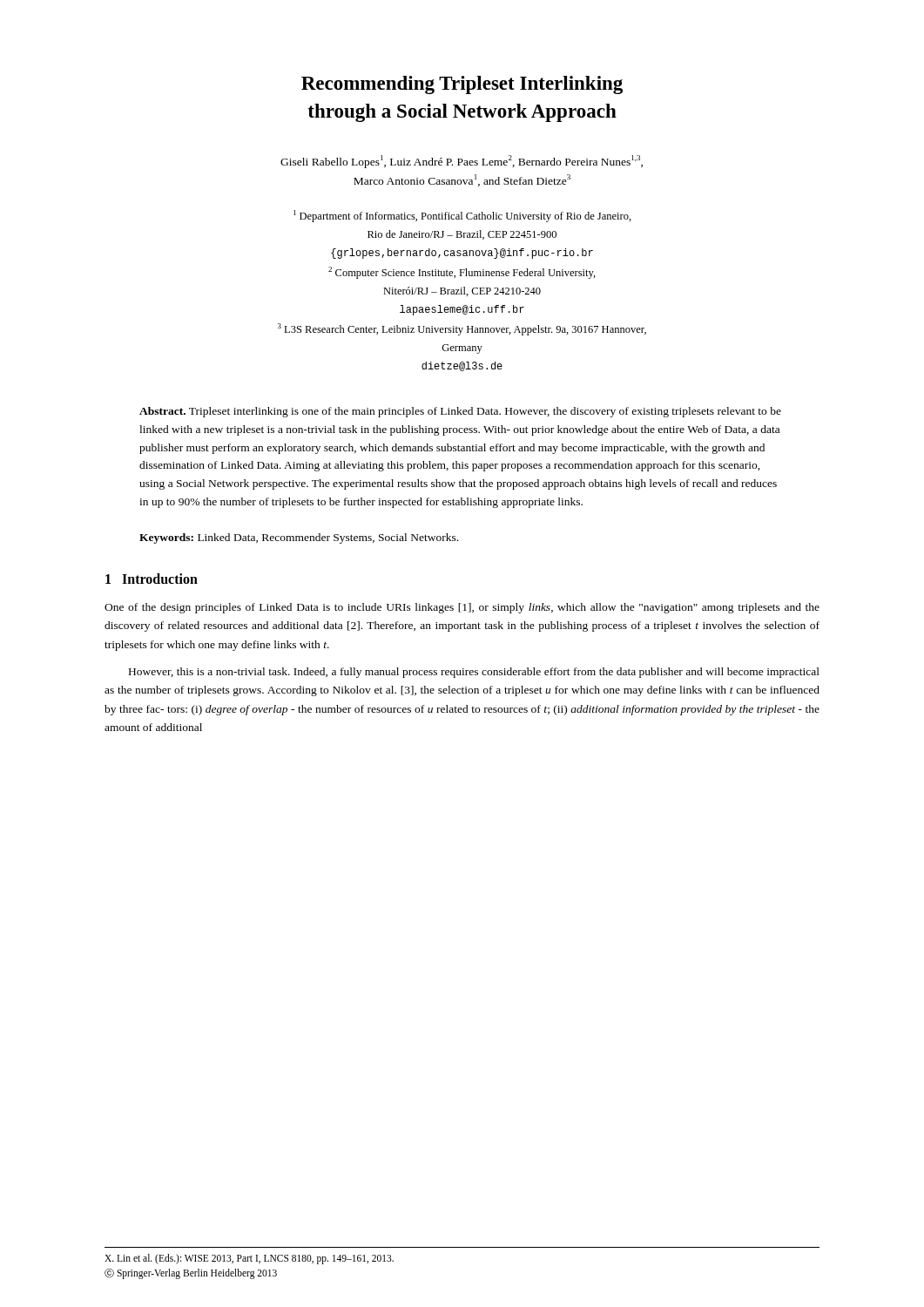Viewport: 924px width, 1307px height.
Task: Locate the element starting "1 Department of Informatics, Pontifical Catholic University"
Action: [x=462, y=290]
